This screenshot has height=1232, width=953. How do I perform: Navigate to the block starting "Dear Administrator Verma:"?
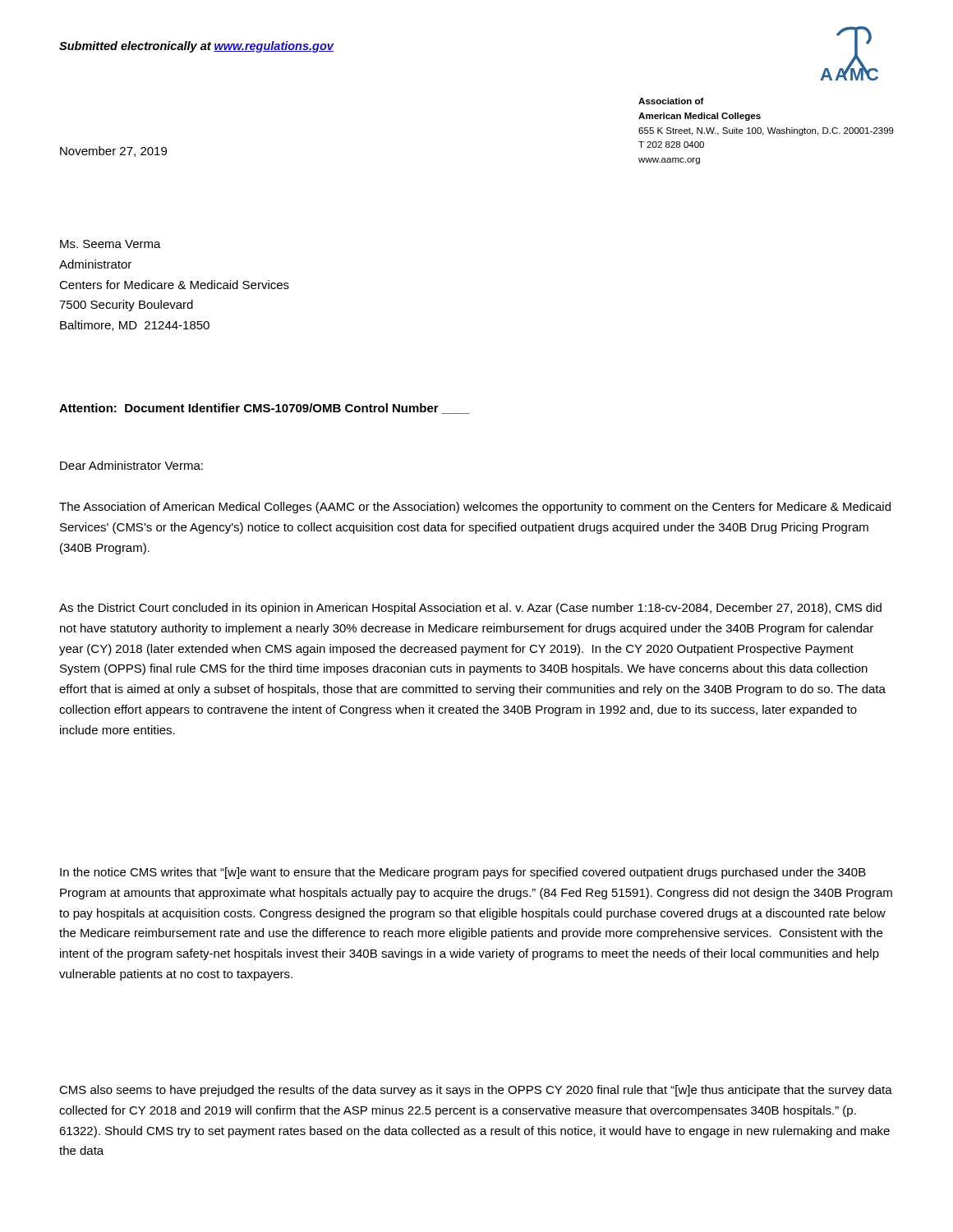tap(131, 465)
